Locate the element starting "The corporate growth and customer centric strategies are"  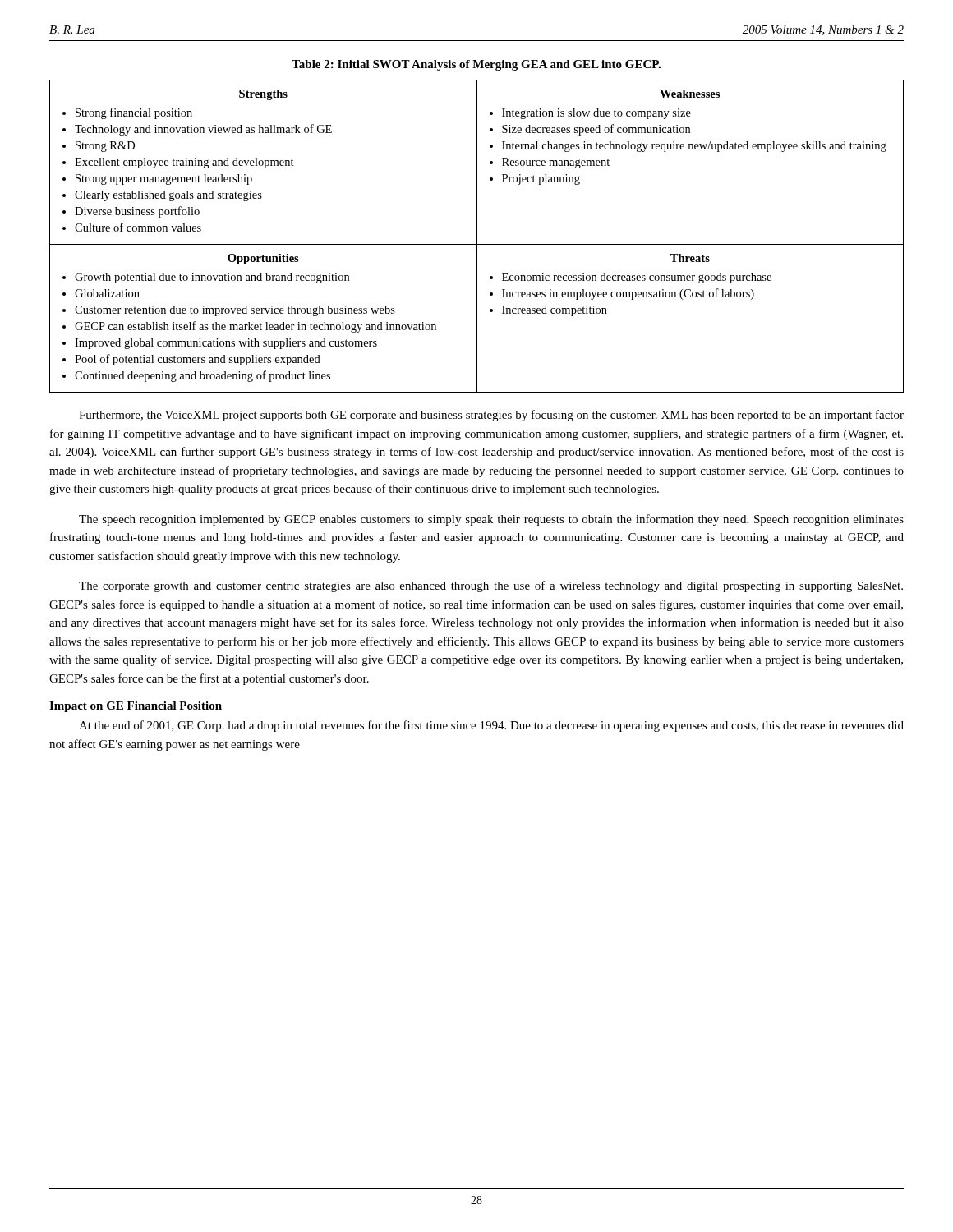[x=476, y=632]
